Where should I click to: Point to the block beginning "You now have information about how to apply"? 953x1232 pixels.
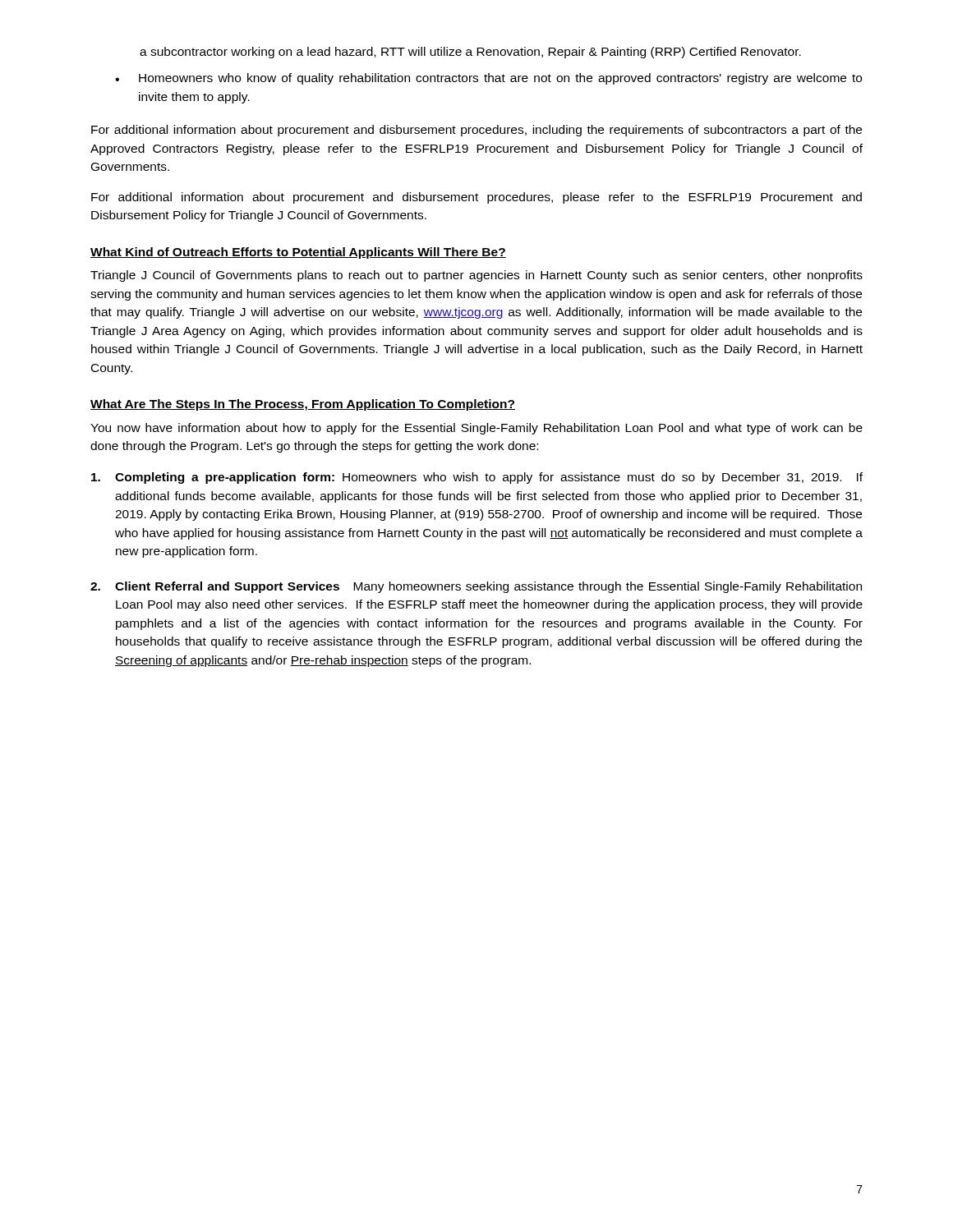pos(476,436)
